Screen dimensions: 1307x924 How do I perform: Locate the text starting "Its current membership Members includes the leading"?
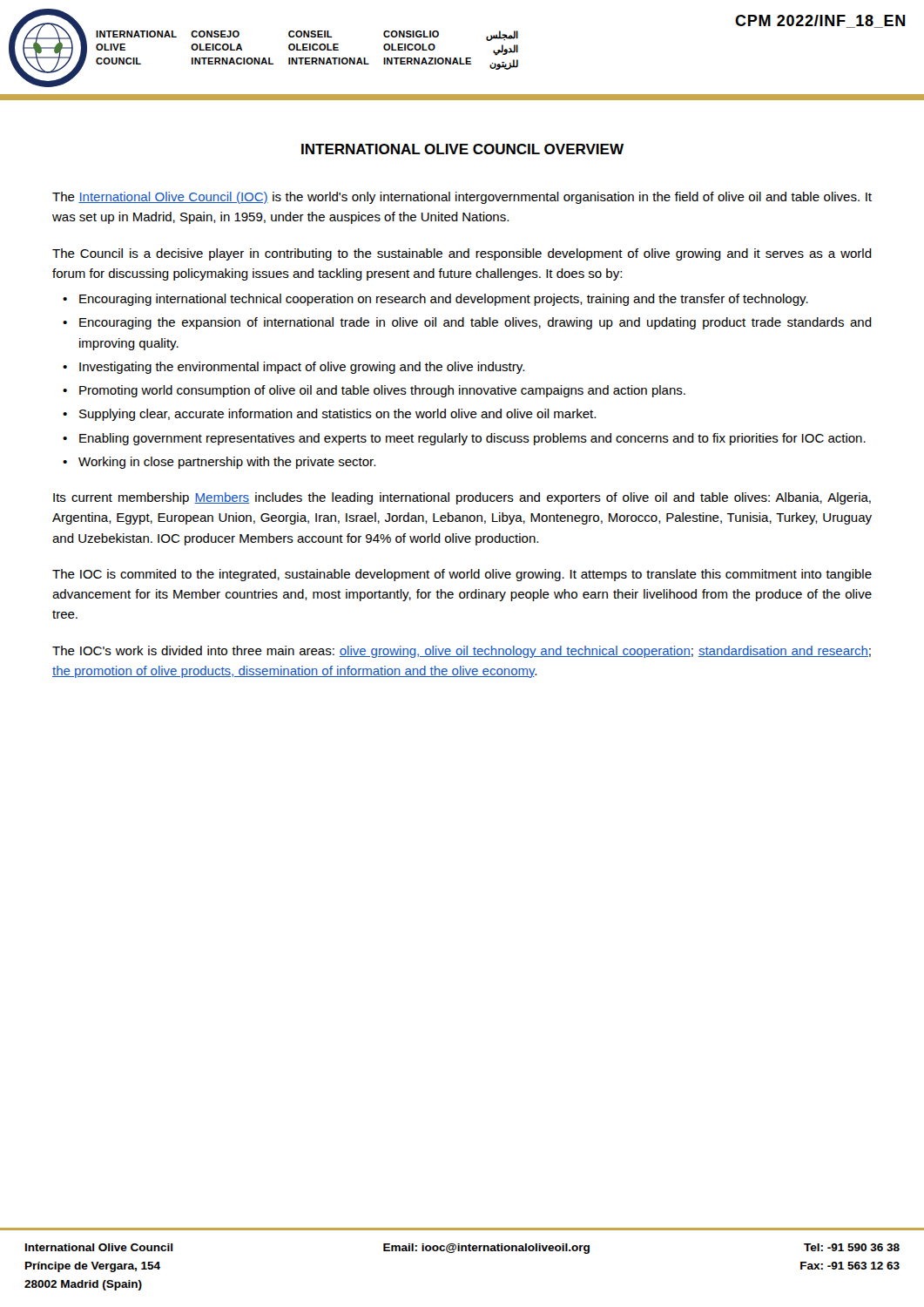coord(462,517)
